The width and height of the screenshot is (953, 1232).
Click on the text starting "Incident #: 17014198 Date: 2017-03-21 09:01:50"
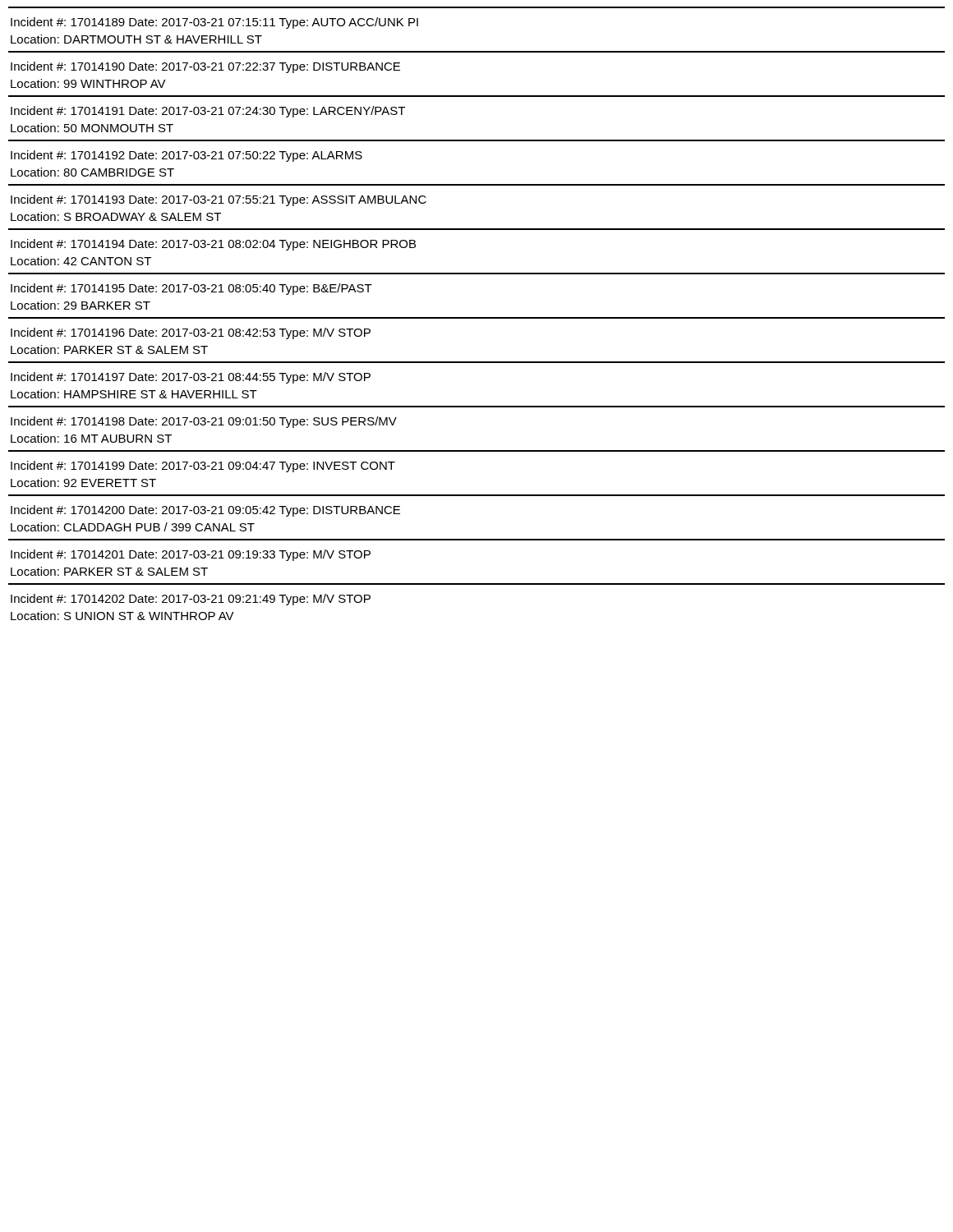pyautogui.click(x=204, y=422)
